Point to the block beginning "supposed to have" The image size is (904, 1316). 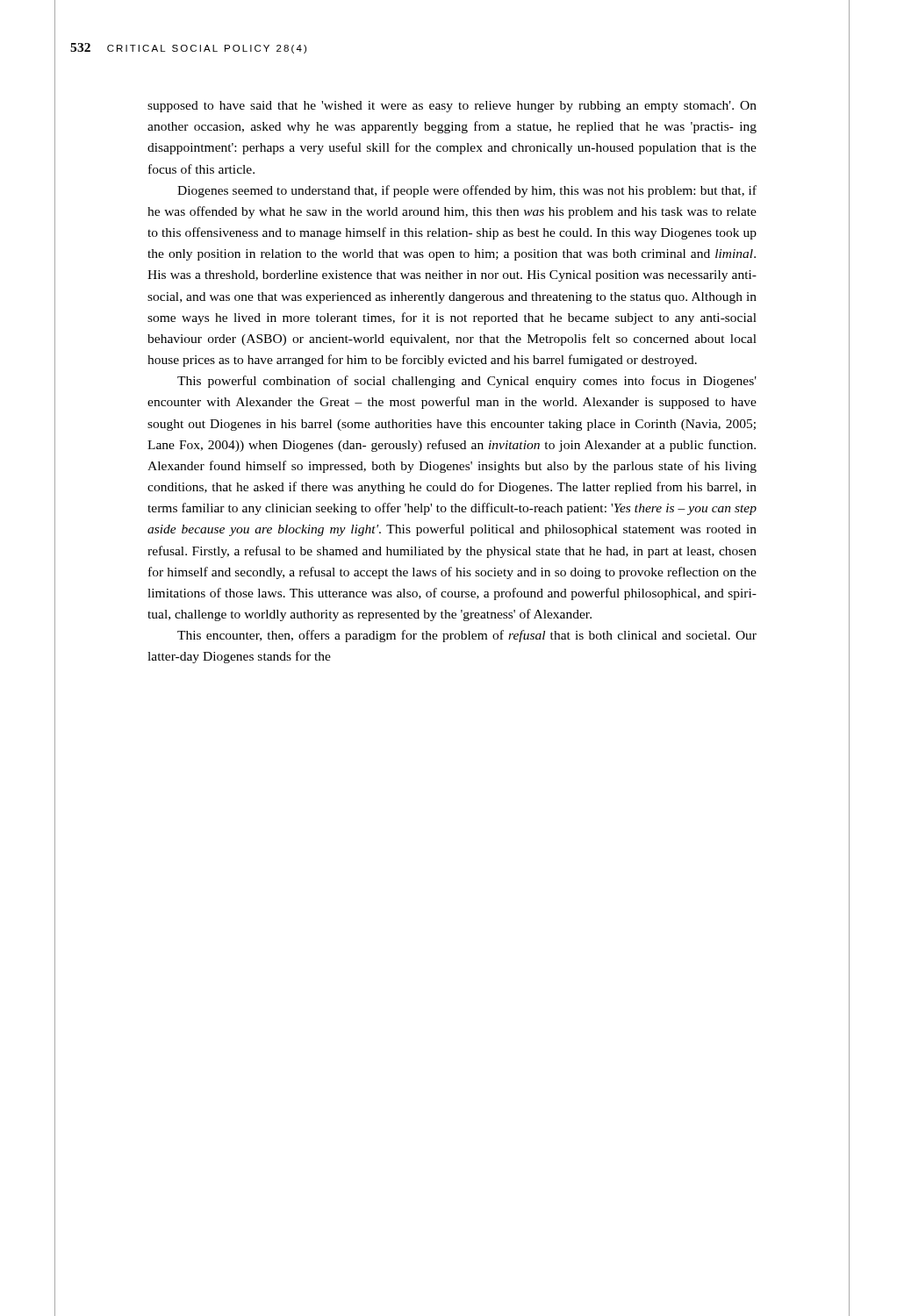click(x=452, y=381)
